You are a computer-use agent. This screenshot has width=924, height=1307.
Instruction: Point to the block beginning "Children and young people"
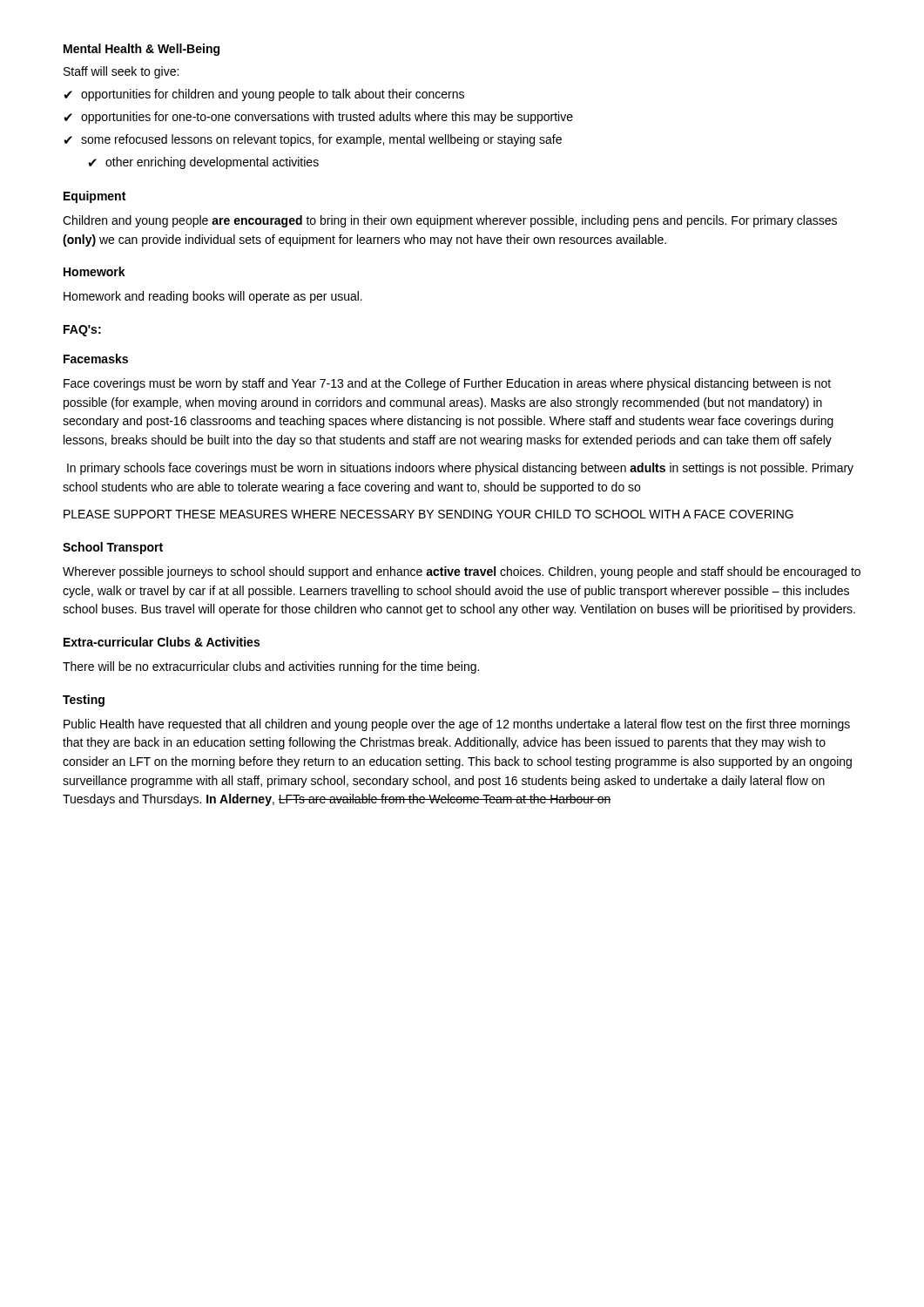(450, 230)
